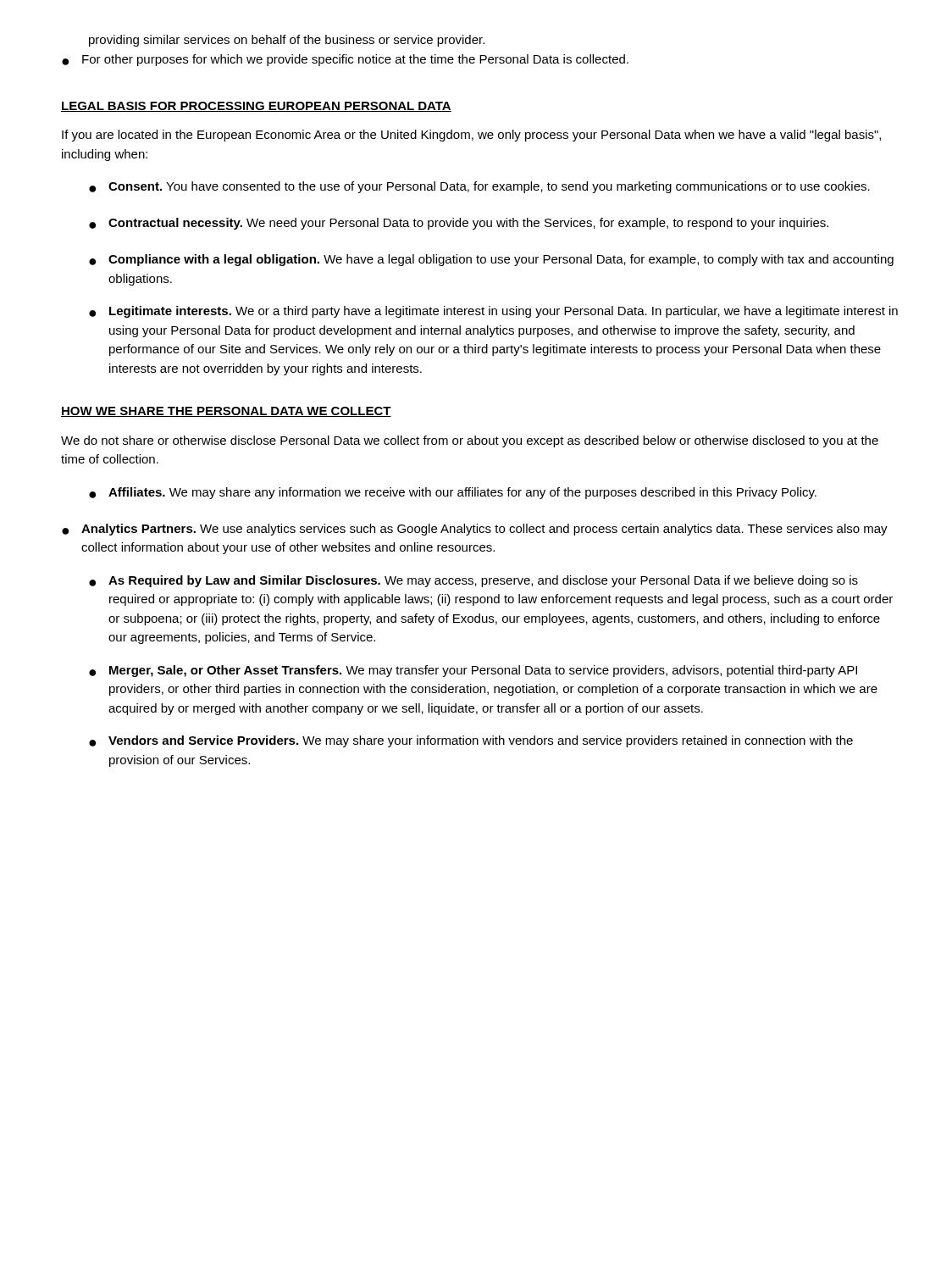Locate the list item containing "● Compliance with a legal obligation. We"
952x1271 pixels.
tap(495, 269)
